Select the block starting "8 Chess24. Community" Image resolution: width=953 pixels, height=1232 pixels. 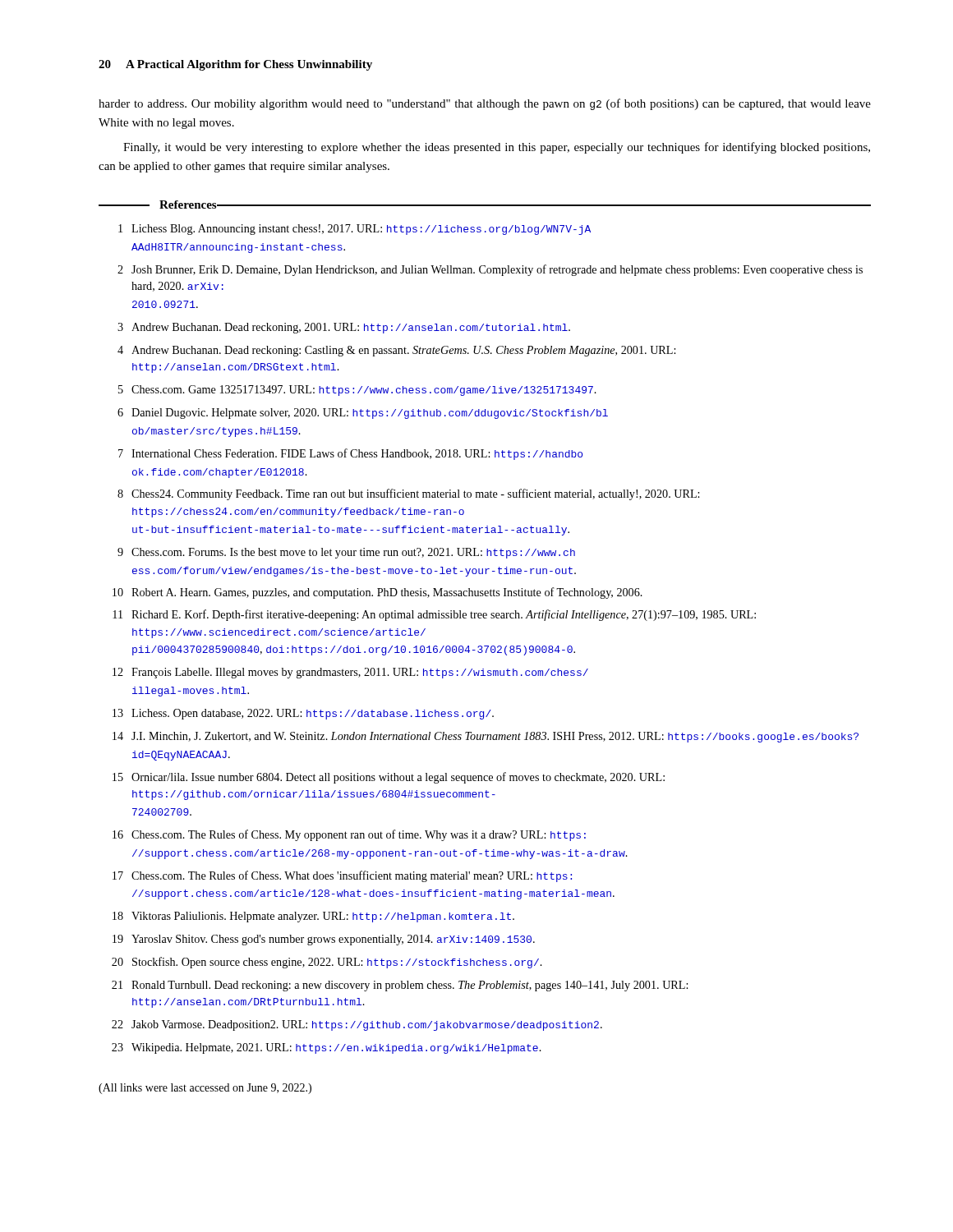[408, 494]
